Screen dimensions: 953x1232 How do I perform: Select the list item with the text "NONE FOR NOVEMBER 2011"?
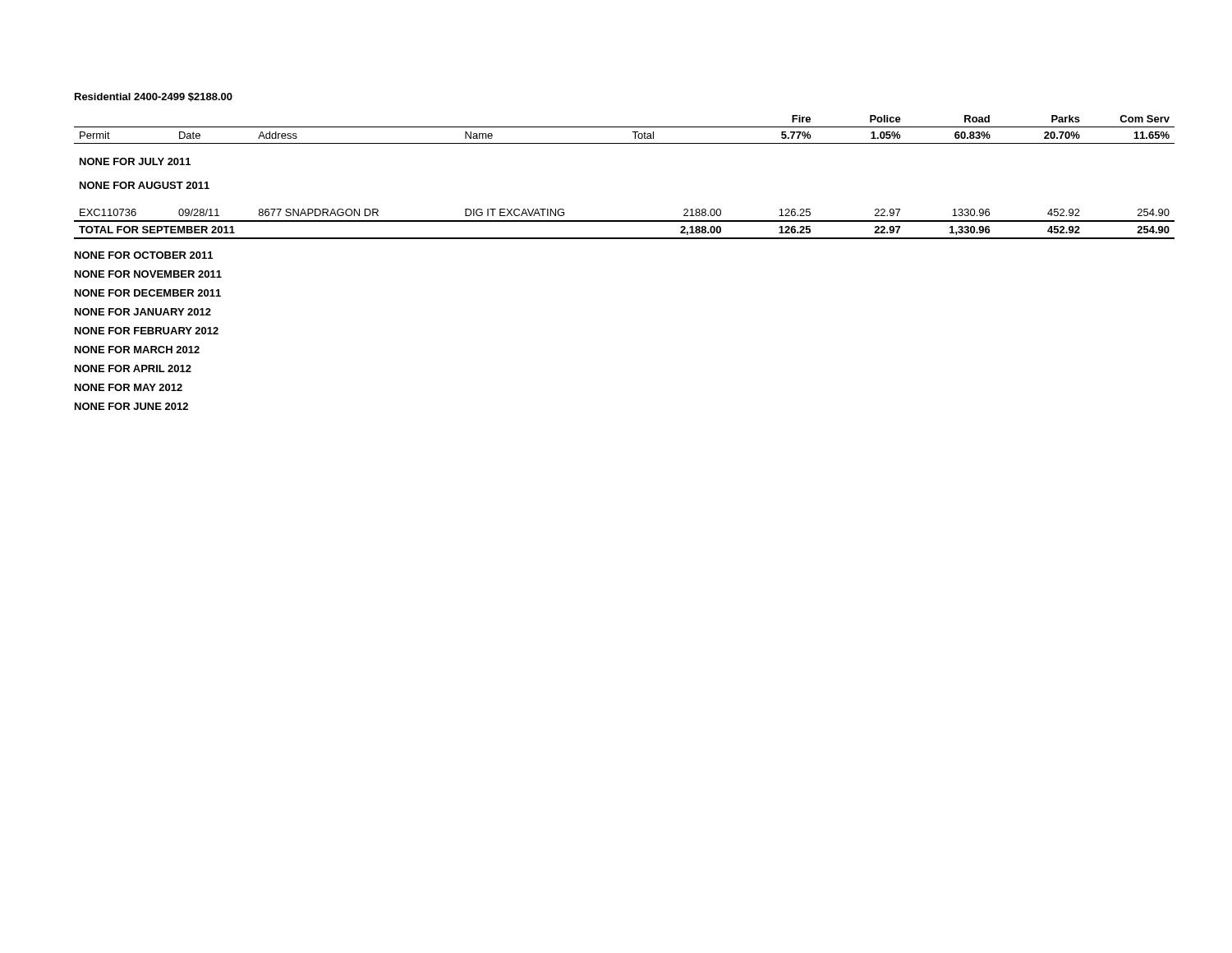(x=148, y=274)
